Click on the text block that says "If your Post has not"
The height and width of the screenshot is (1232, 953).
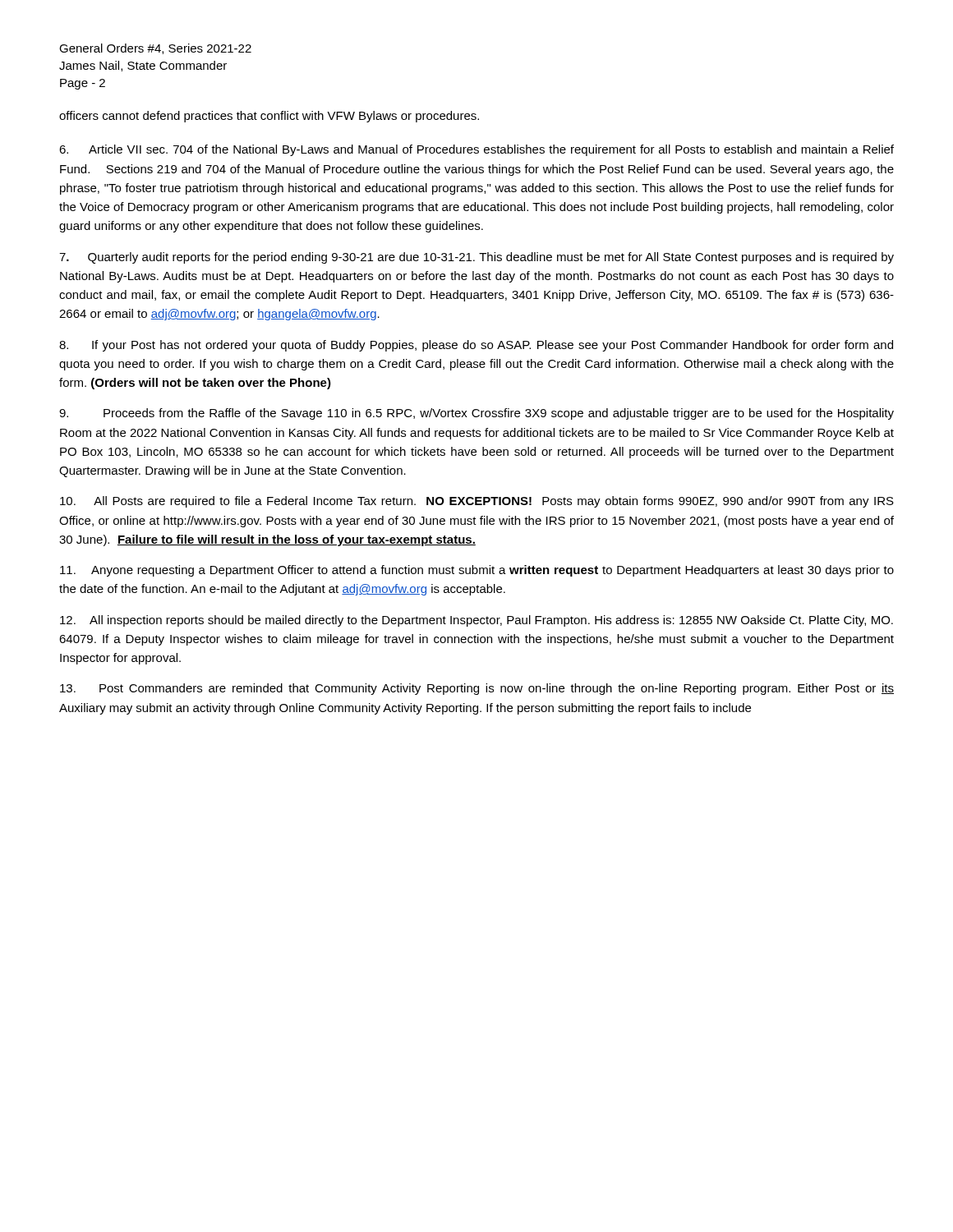click(x=476, y=363)
